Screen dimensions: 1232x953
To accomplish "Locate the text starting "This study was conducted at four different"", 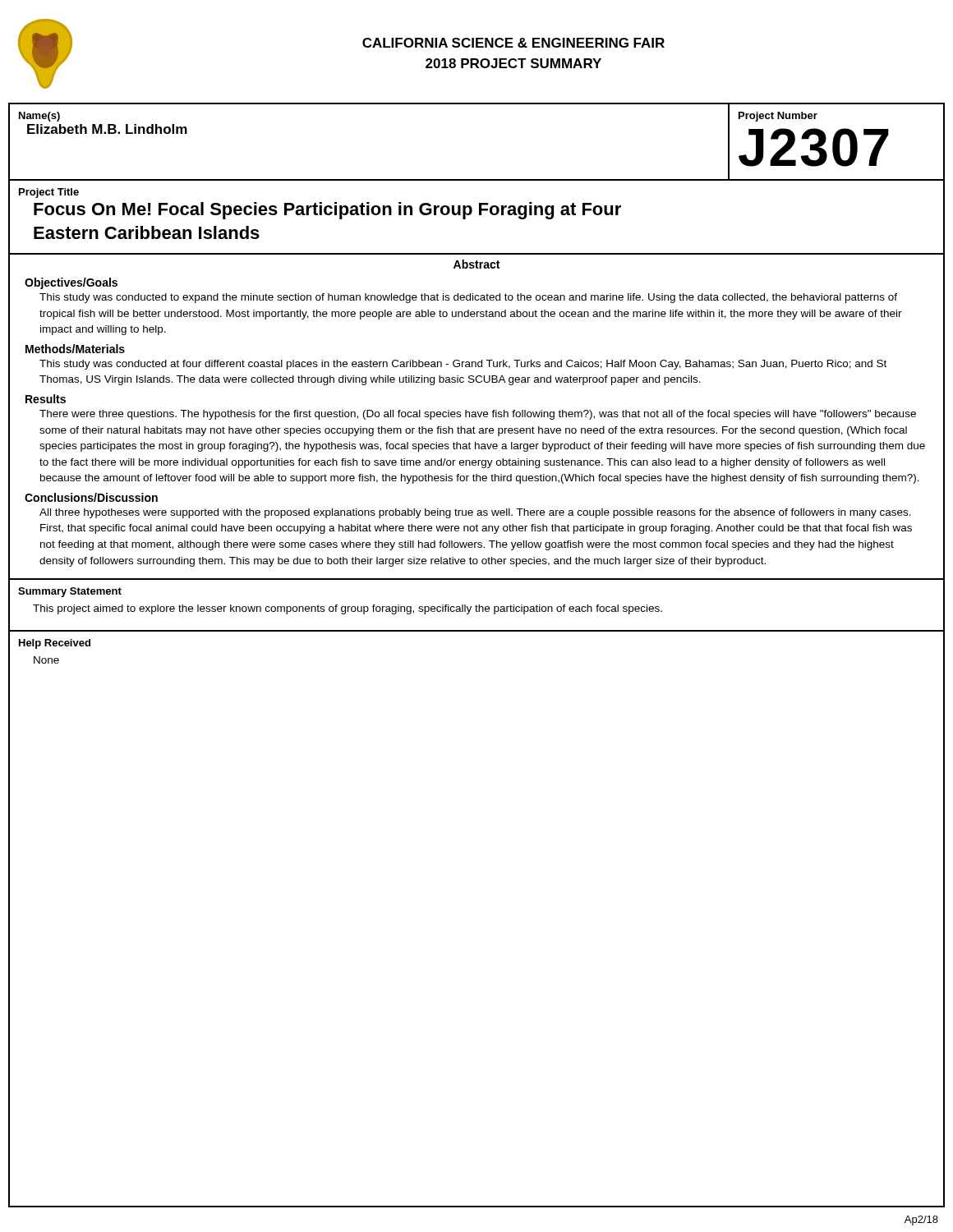I will click(x=463, y=371).
